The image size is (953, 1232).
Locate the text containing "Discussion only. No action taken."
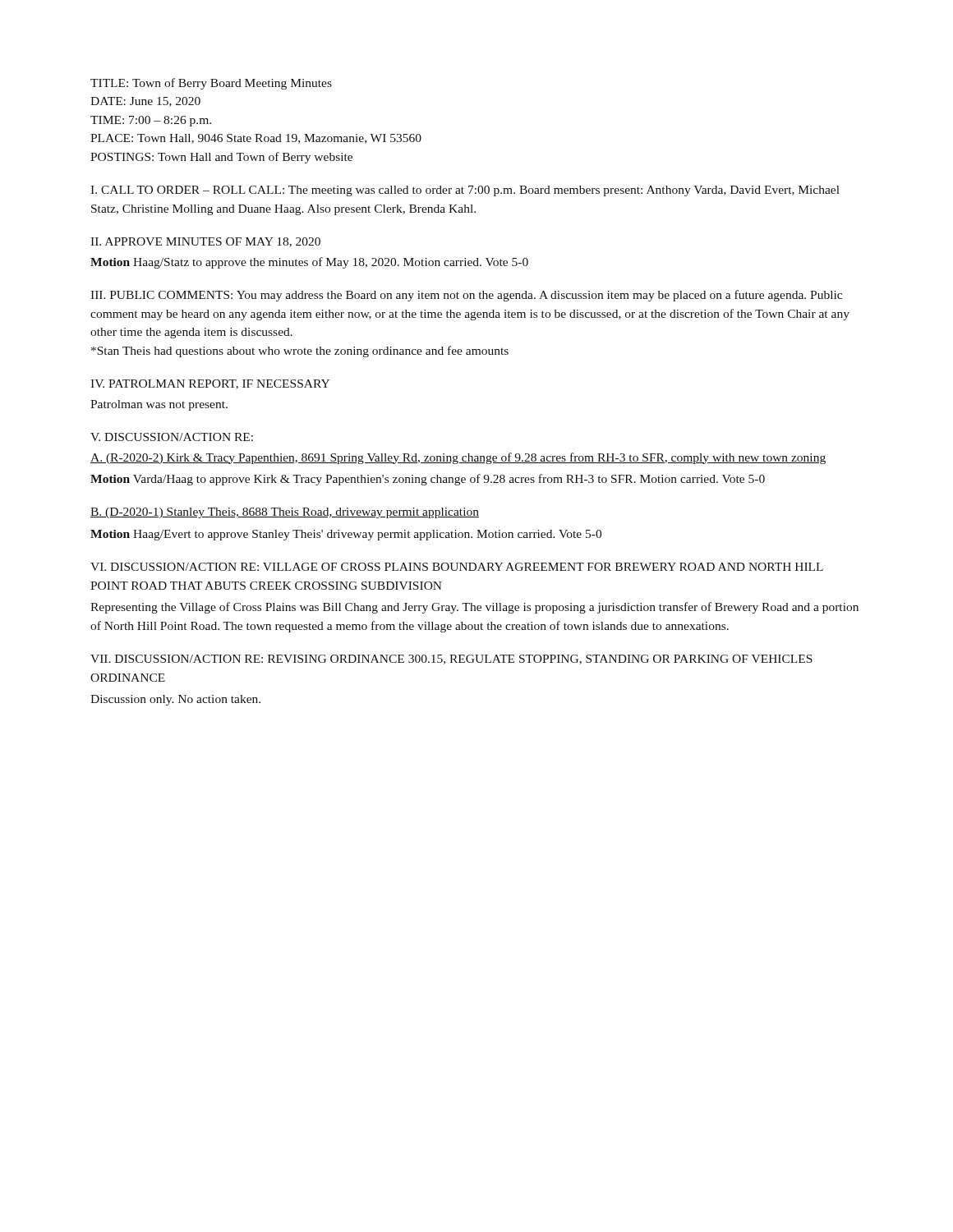(x=175, y=700)
